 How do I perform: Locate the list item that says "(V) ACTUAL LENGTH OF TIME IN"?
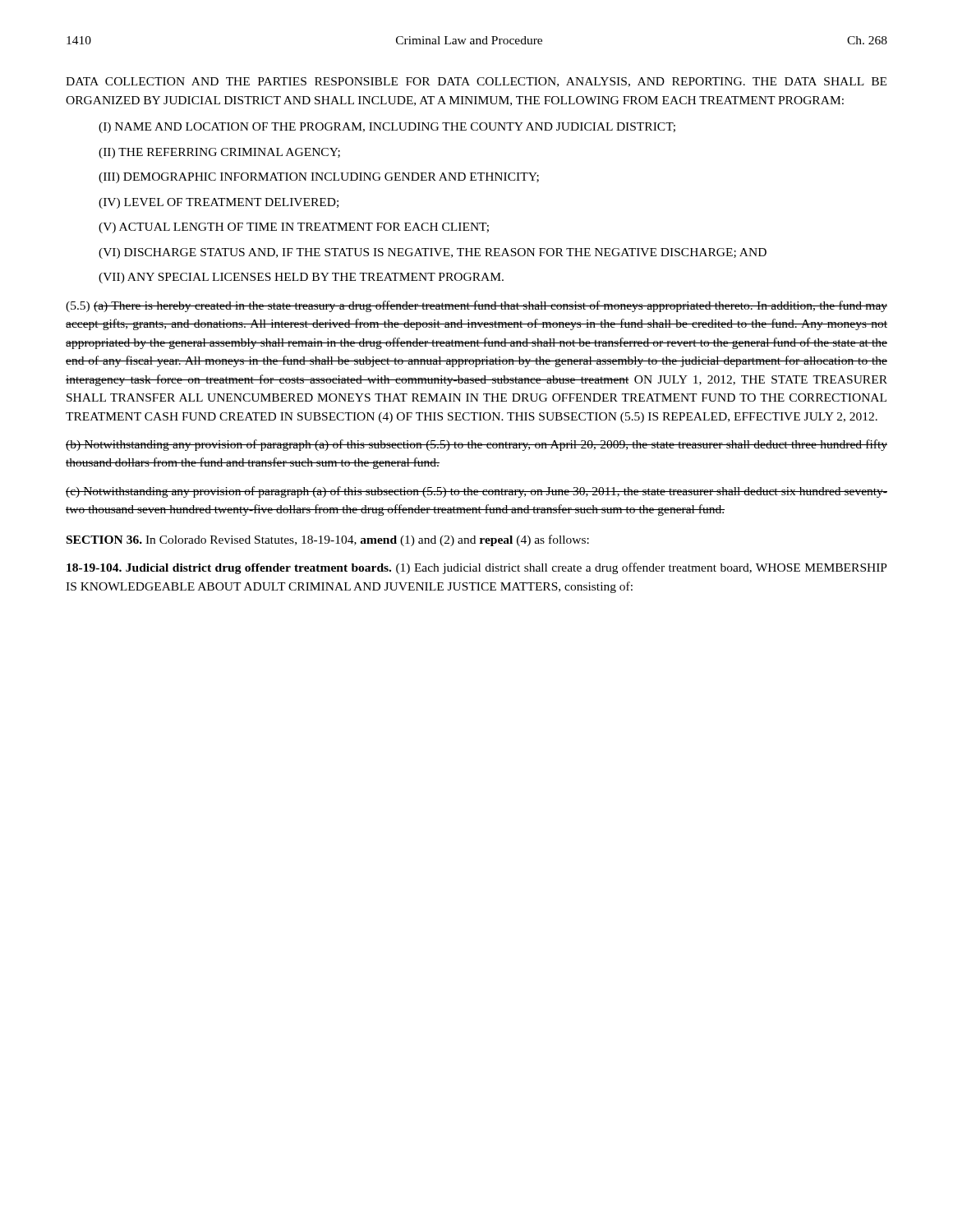point(476,227)
